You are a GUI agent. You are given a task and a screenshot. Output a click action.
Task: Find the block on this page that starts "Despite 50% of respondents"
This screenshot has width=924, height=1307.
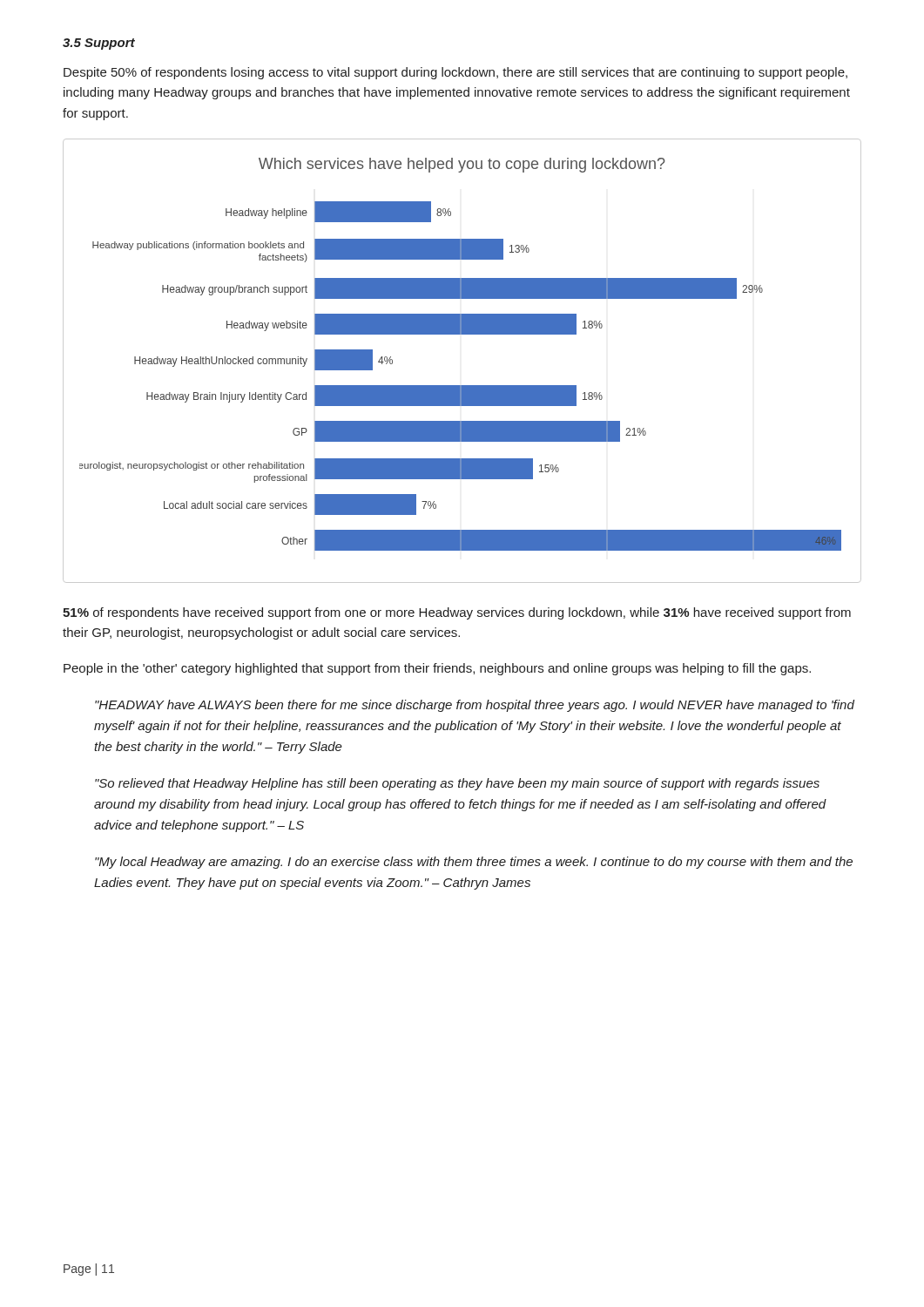456,92
